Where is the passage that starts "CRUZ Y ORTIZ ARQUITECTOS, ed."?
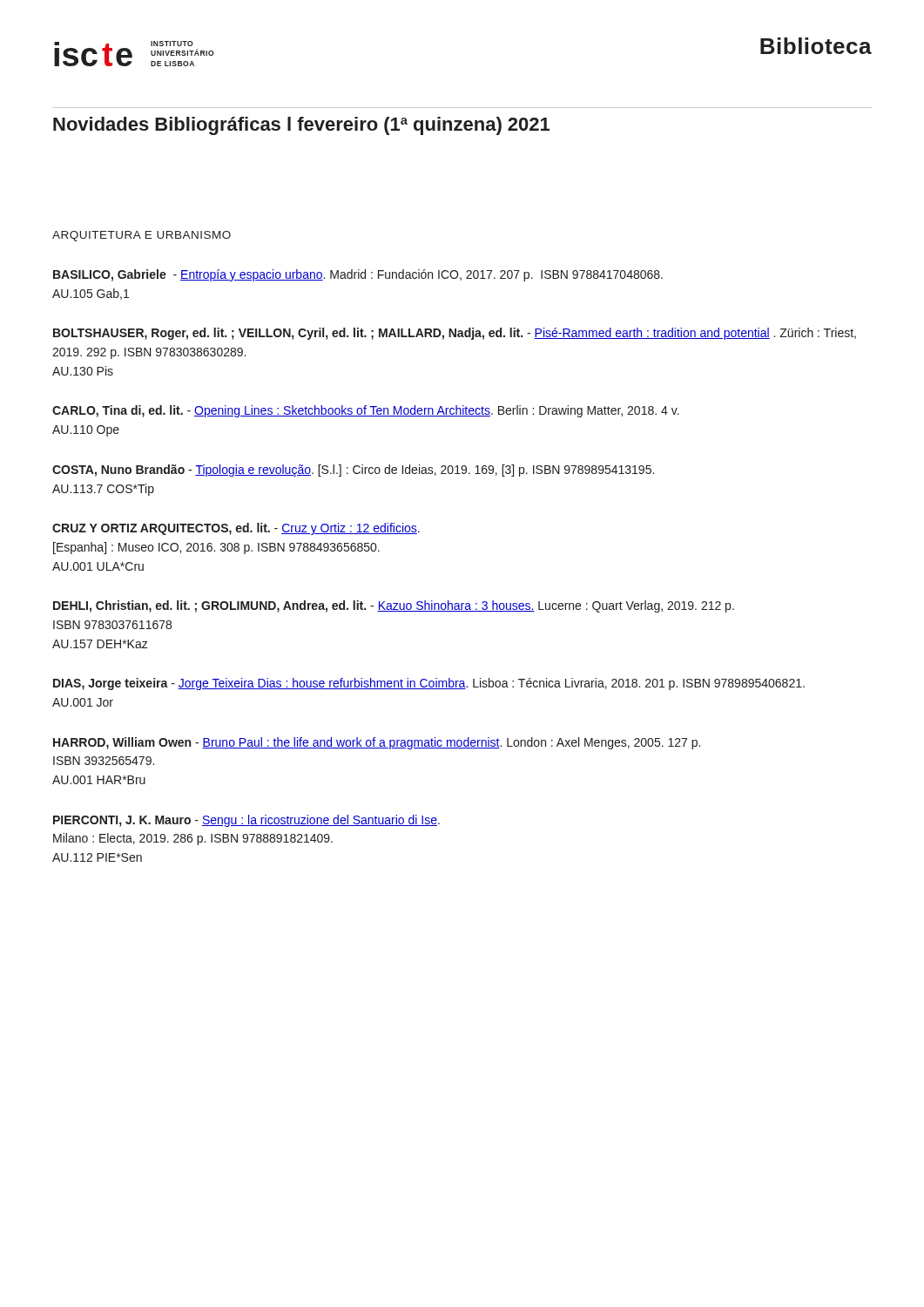924x1307 pixels. tap(236, 547)
